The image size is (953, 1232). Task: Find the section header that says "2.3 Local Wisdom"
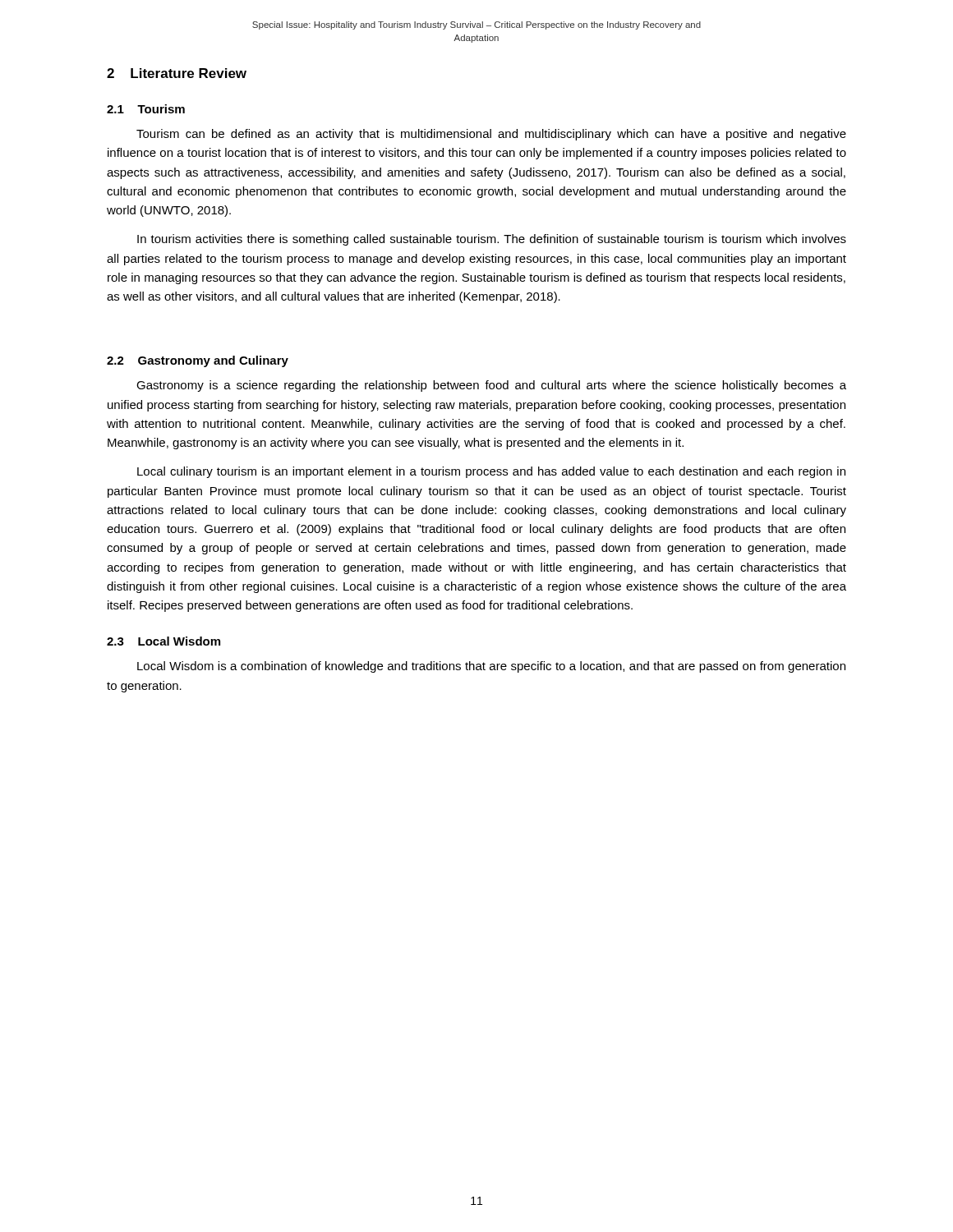click(x=164, y=641)
